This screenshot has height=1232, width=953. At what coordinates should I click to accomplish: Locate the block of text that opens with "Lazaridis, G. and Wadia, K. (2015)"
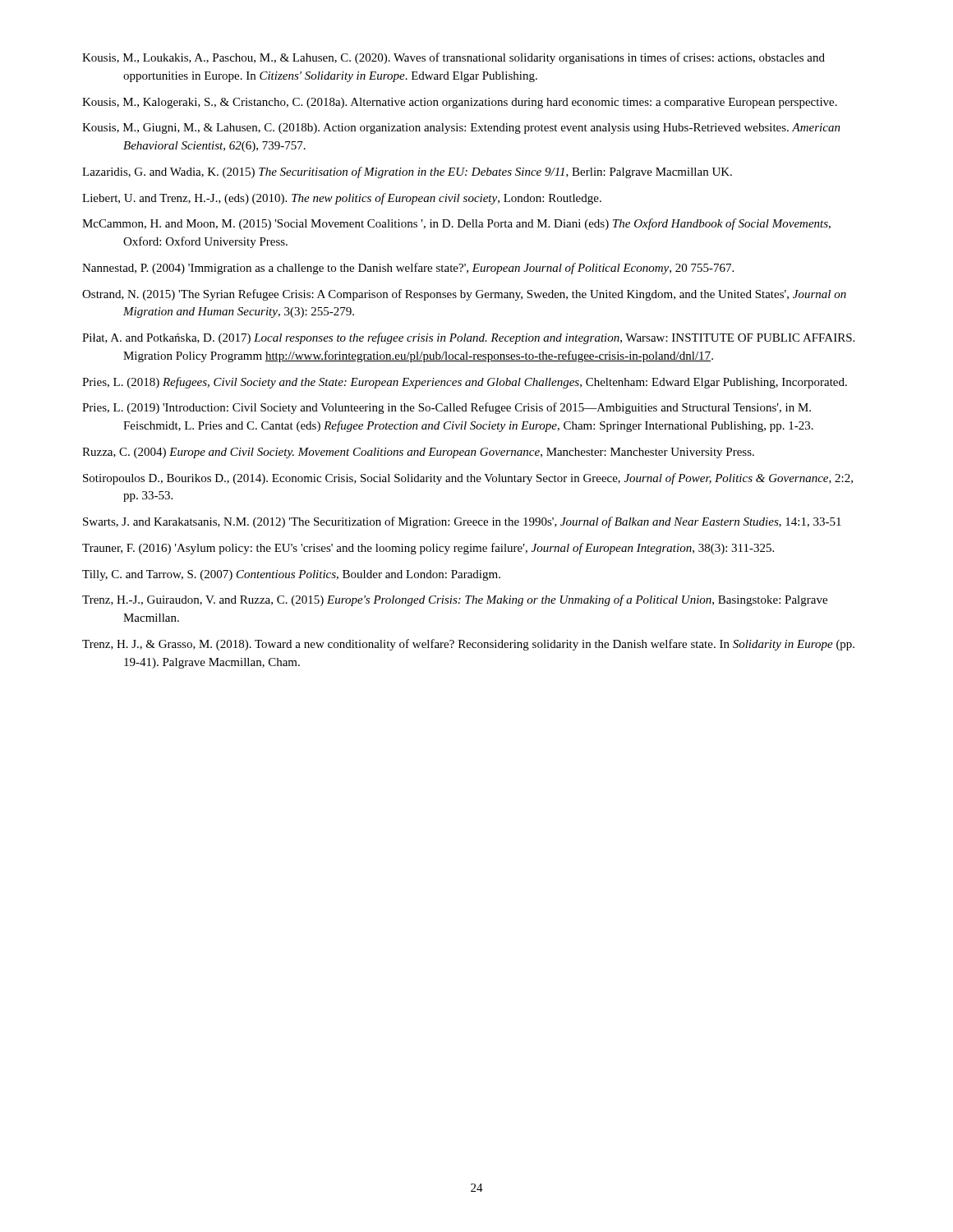(x=407, y=171)
